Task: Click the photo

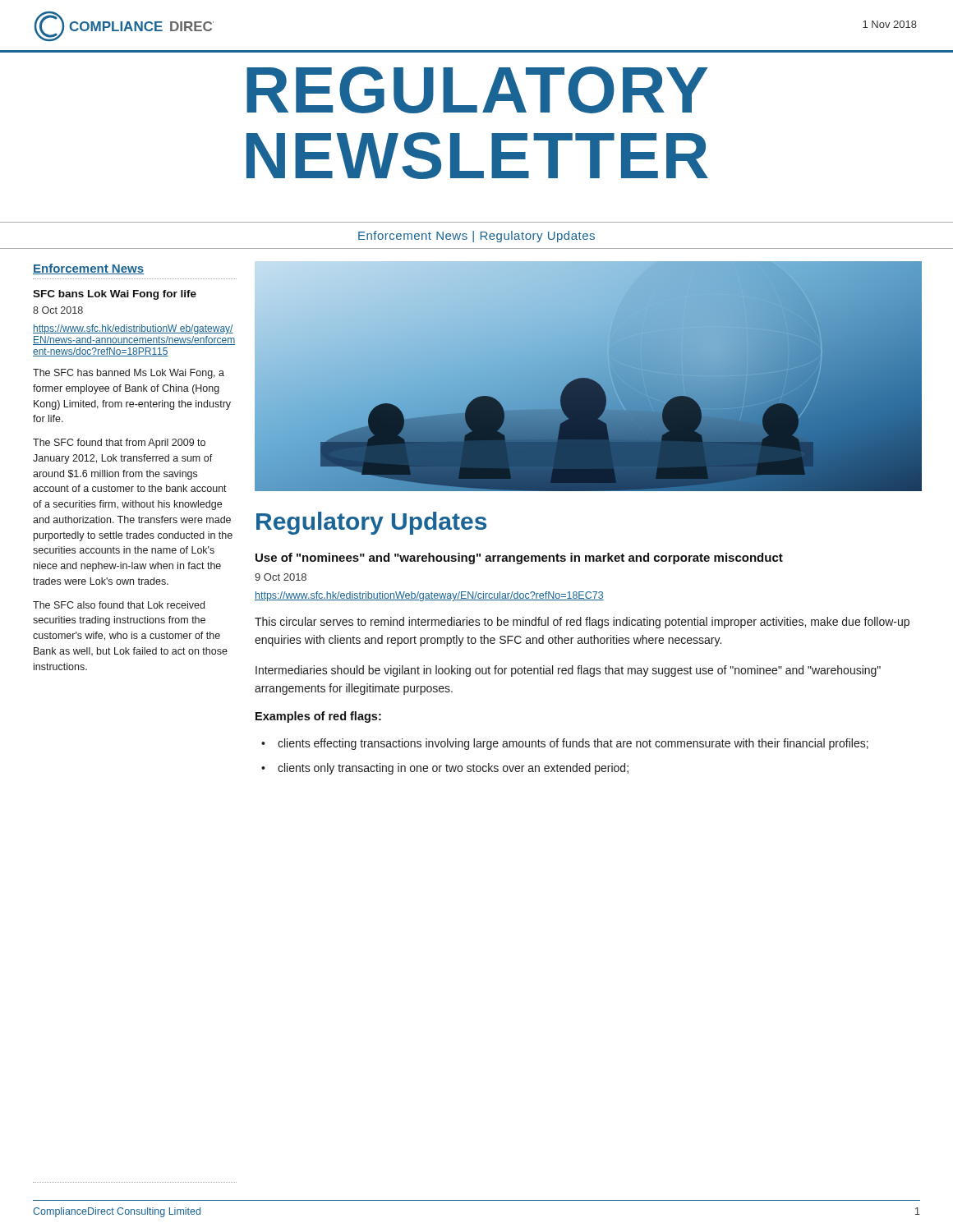Action: (588, 376)
